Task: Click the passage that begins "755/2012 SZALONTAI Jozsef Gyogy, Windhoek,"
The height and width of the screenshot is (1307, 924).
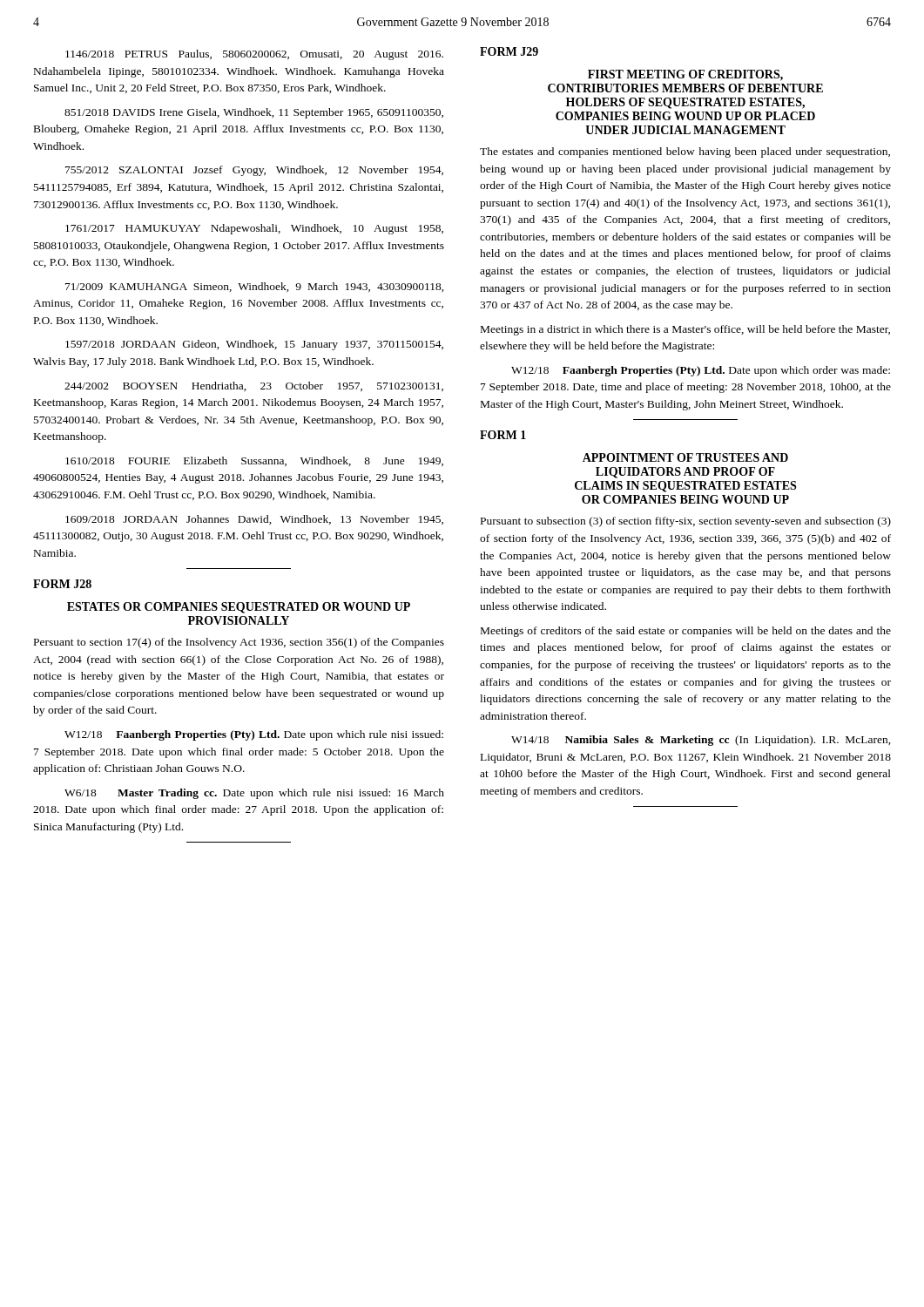Action: point(239,187)
